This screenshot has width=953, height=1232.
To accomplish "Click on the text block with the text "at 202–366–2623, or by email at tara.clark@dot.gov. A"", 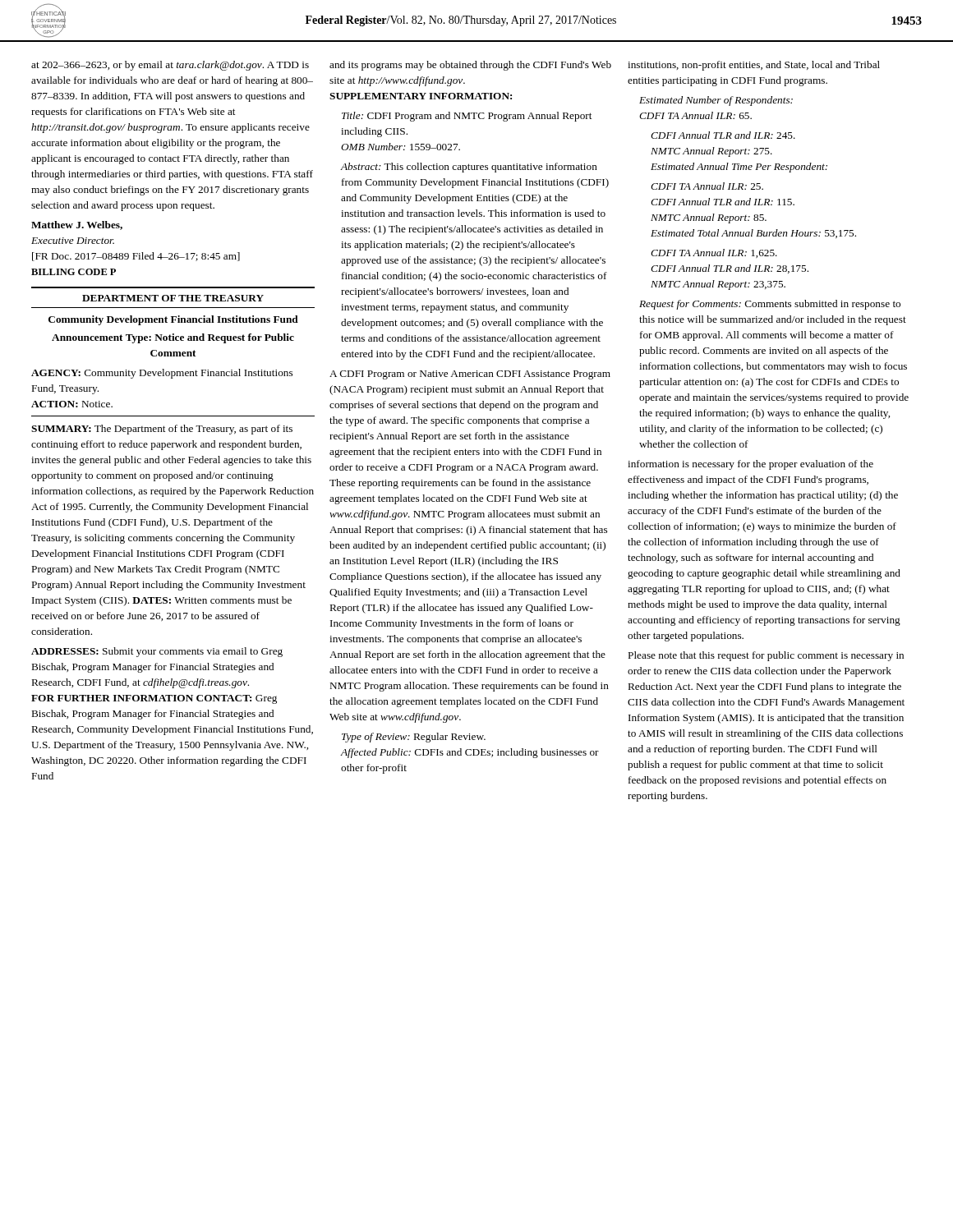I will (x=173, y=420).
